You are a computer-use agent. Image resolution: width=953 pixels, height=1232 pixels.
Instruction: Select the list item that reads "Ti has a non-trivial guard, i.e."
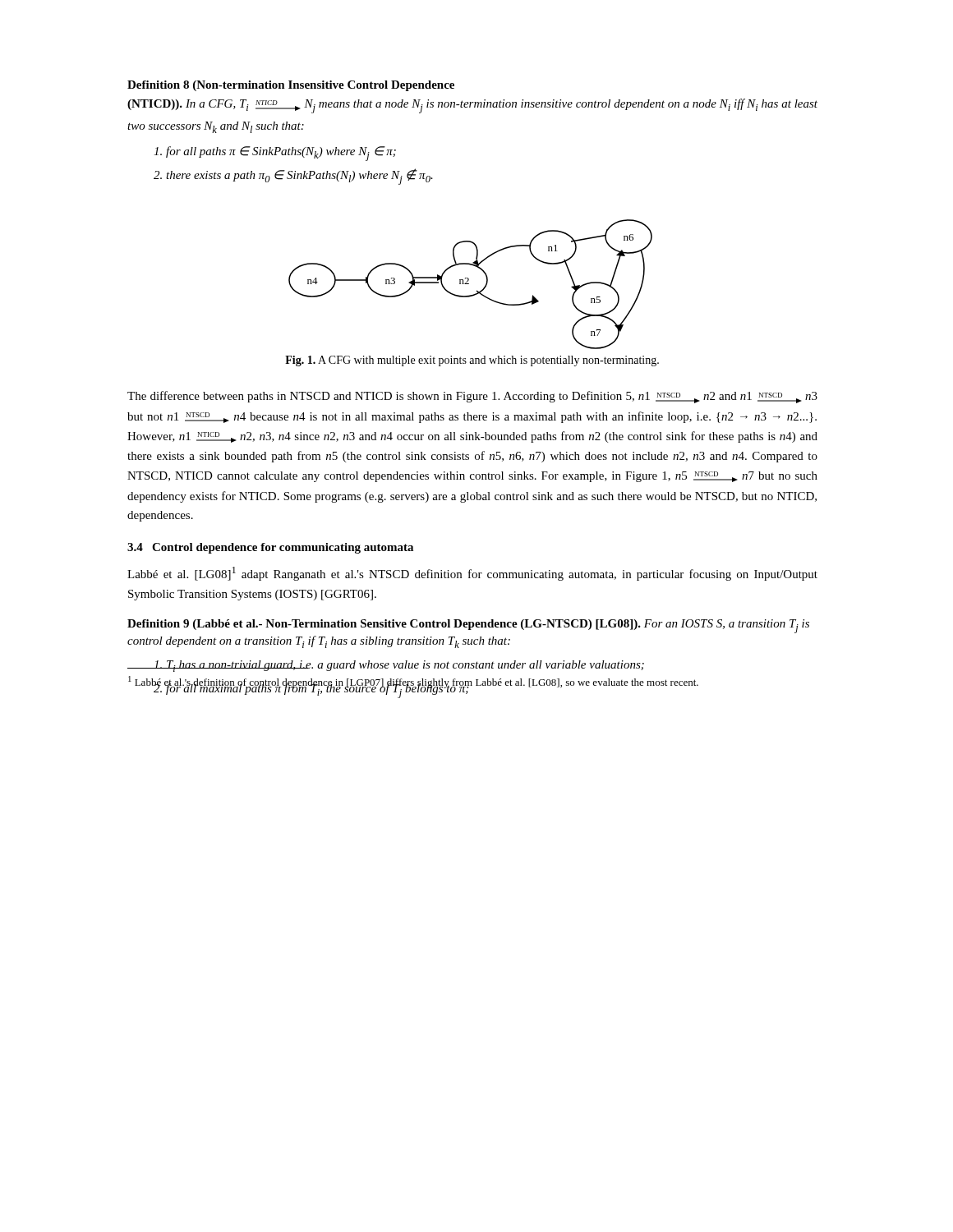399,666
